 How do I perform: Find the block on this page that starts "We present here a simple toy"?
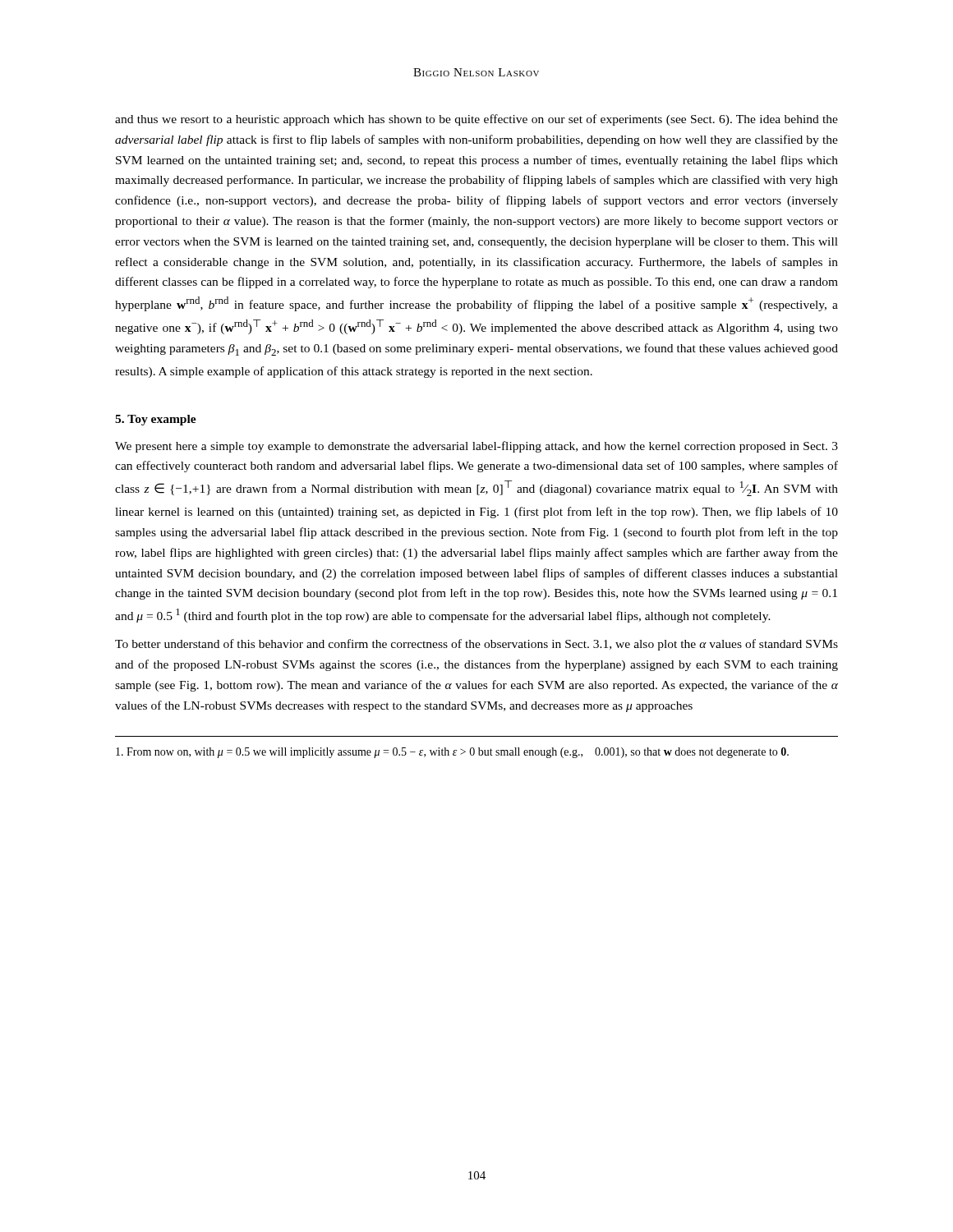(476, 576)
